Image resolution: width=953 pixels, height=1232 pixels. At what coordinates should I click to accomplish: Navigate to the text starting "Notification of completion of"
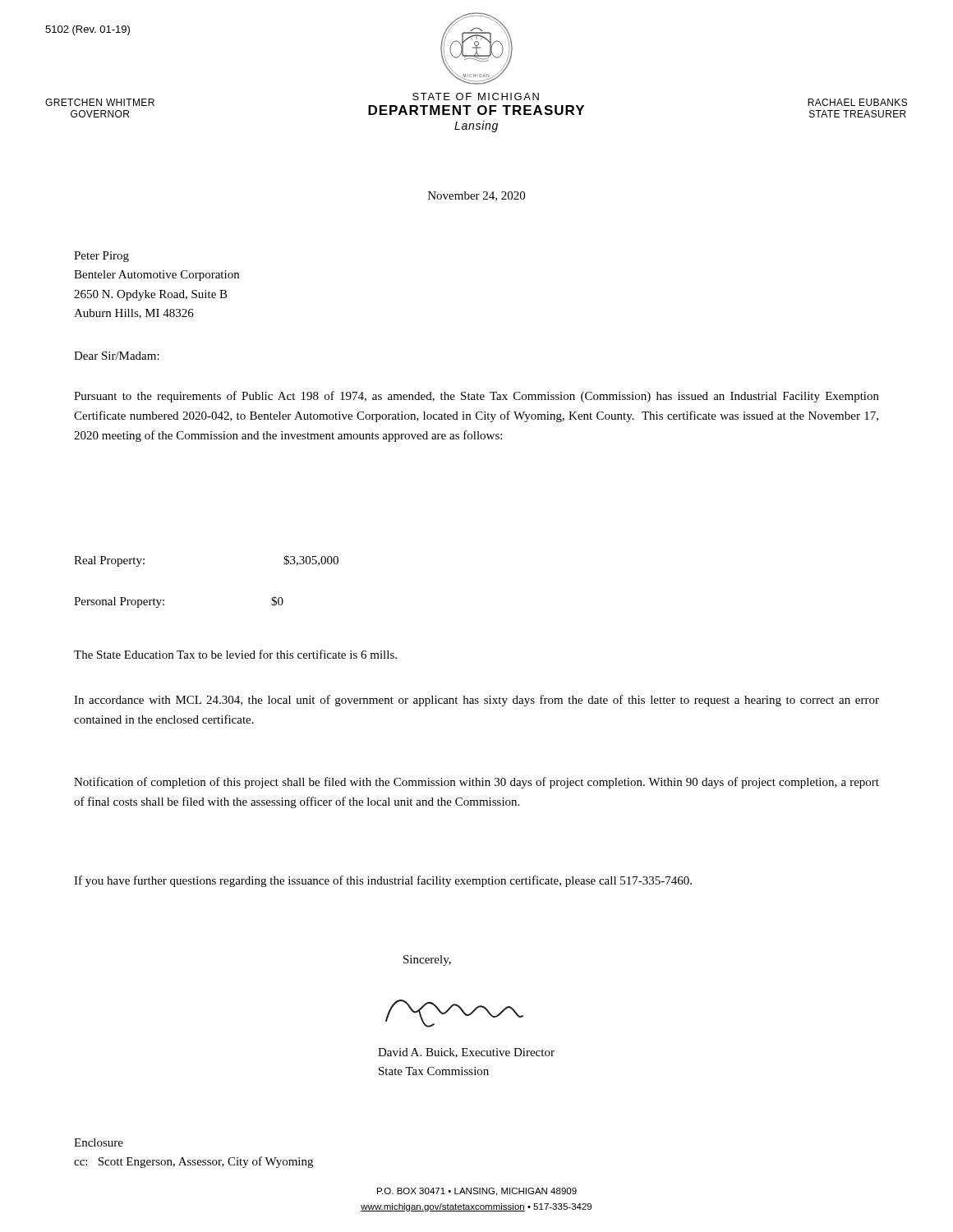476,792
